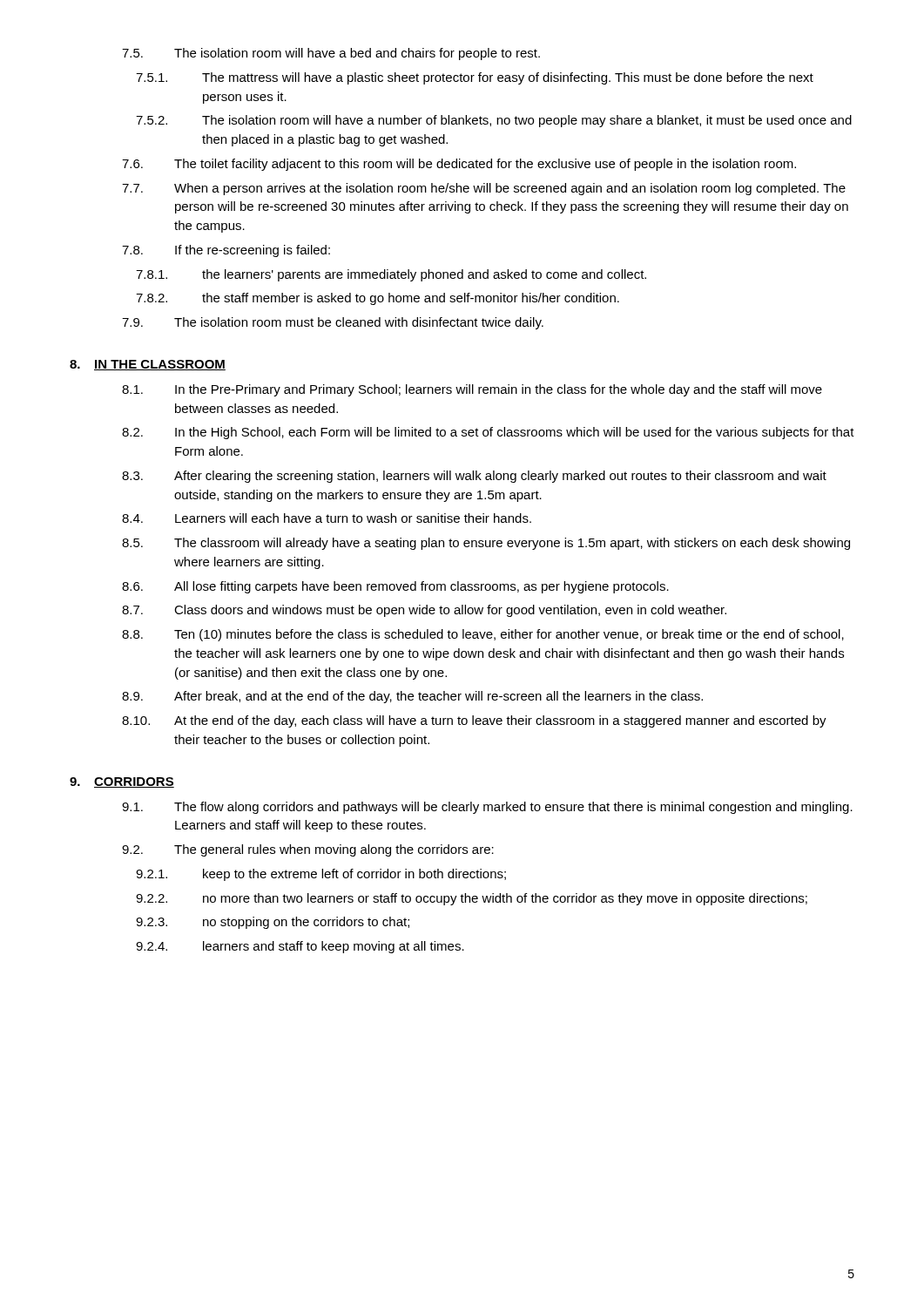Locate the region starting "7.5.2. The isolation"
The height and width of the screenshot is (1307, 924).
coord(495,130)
